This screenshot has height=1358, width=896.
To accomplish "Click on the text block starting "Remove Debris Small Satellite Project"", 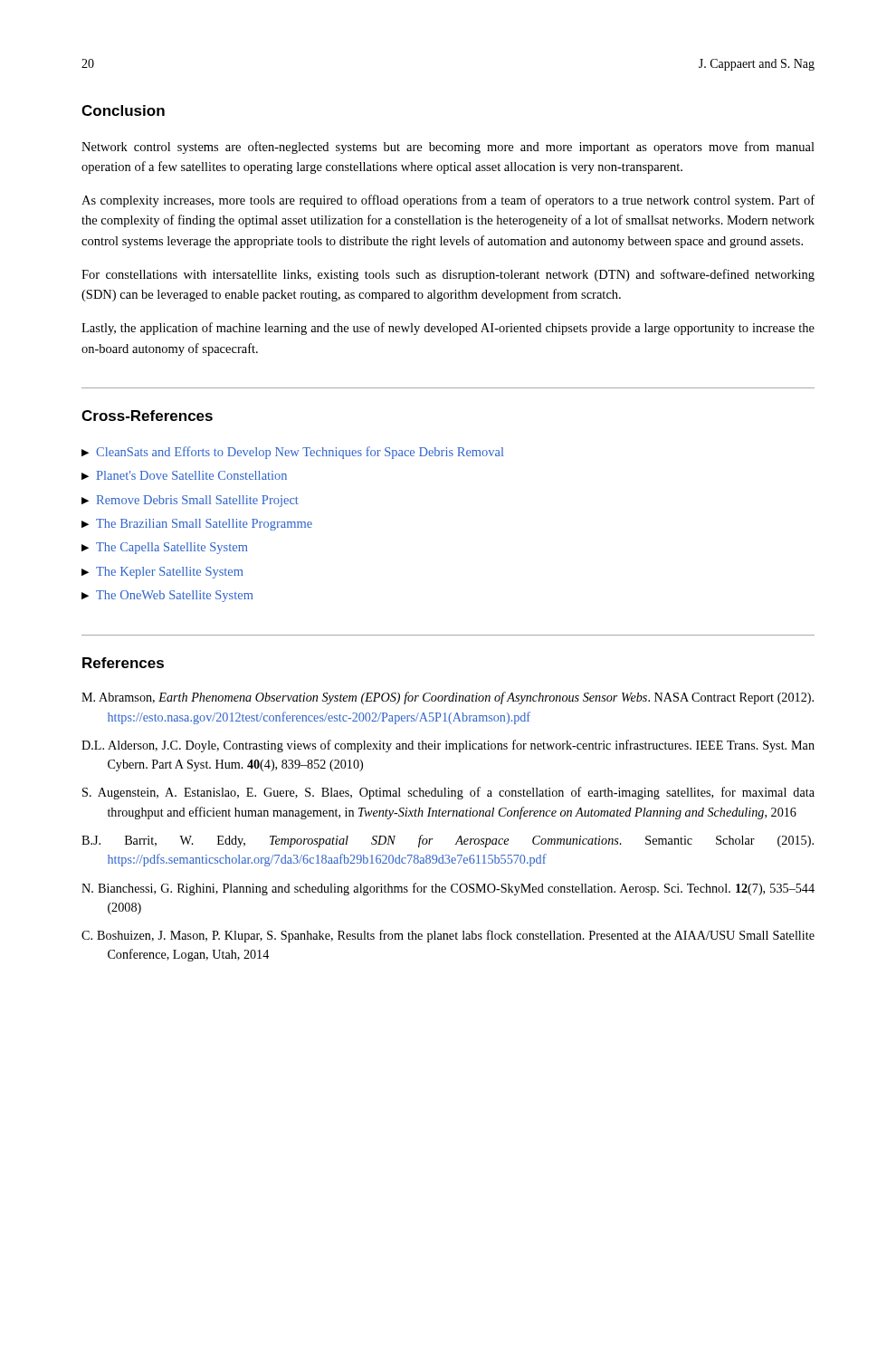I will (x=197, y=500).
